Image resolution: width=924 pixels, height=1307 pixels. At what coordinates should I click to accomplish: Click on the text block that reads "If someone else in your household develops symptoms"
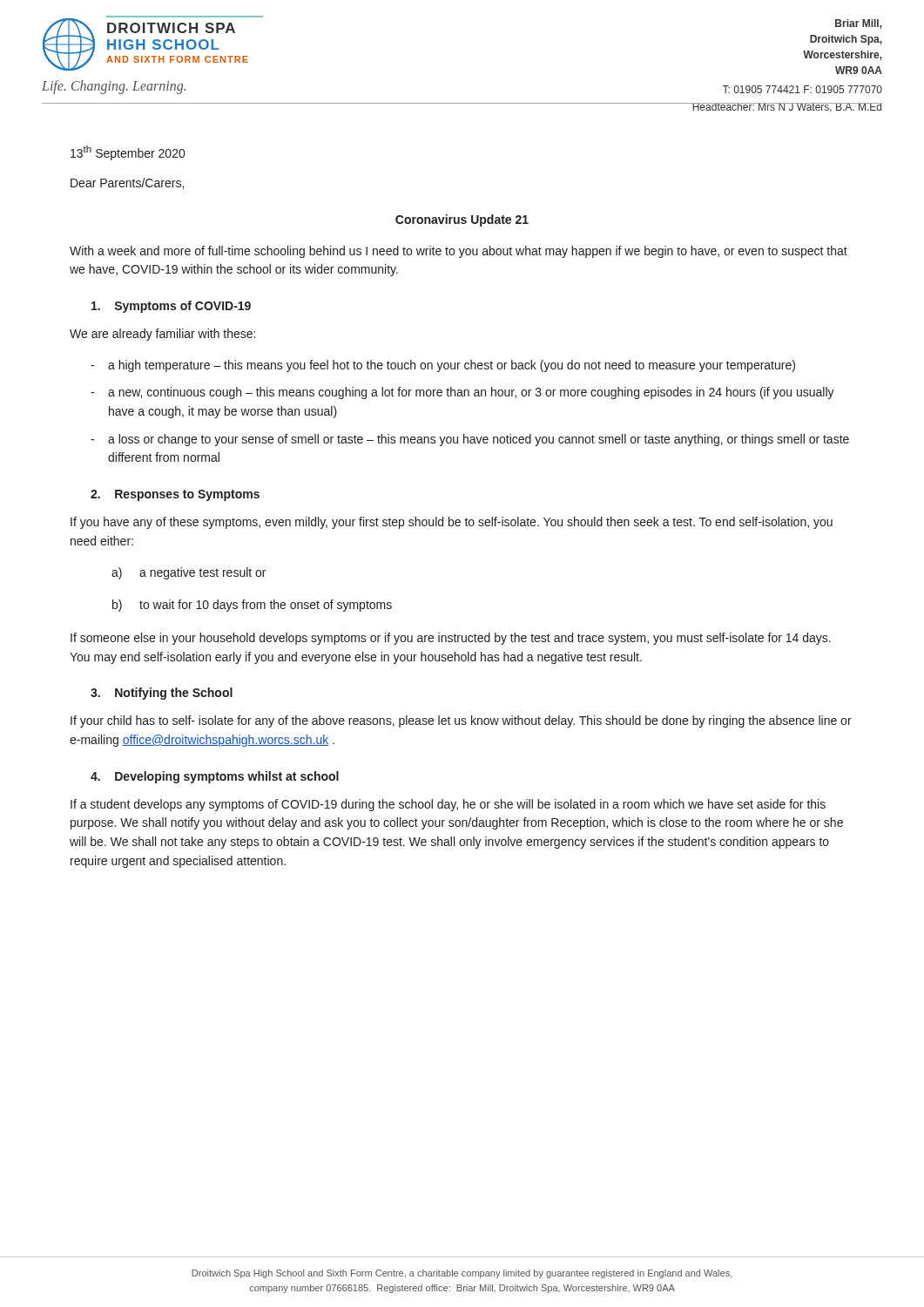point(451,647)
